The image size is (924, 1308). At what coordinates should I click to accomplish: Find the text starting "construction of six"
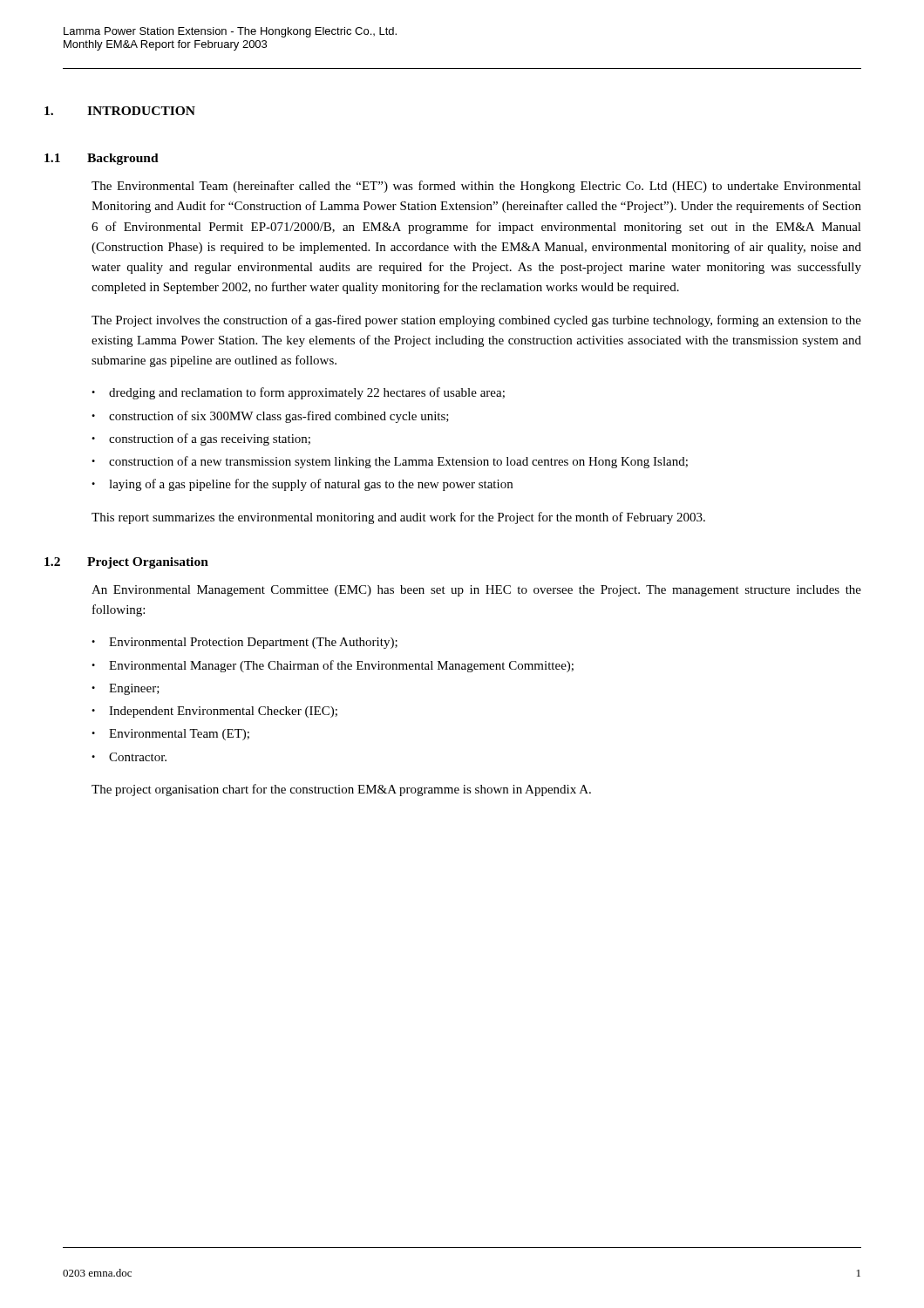click(x=279, y=415)
